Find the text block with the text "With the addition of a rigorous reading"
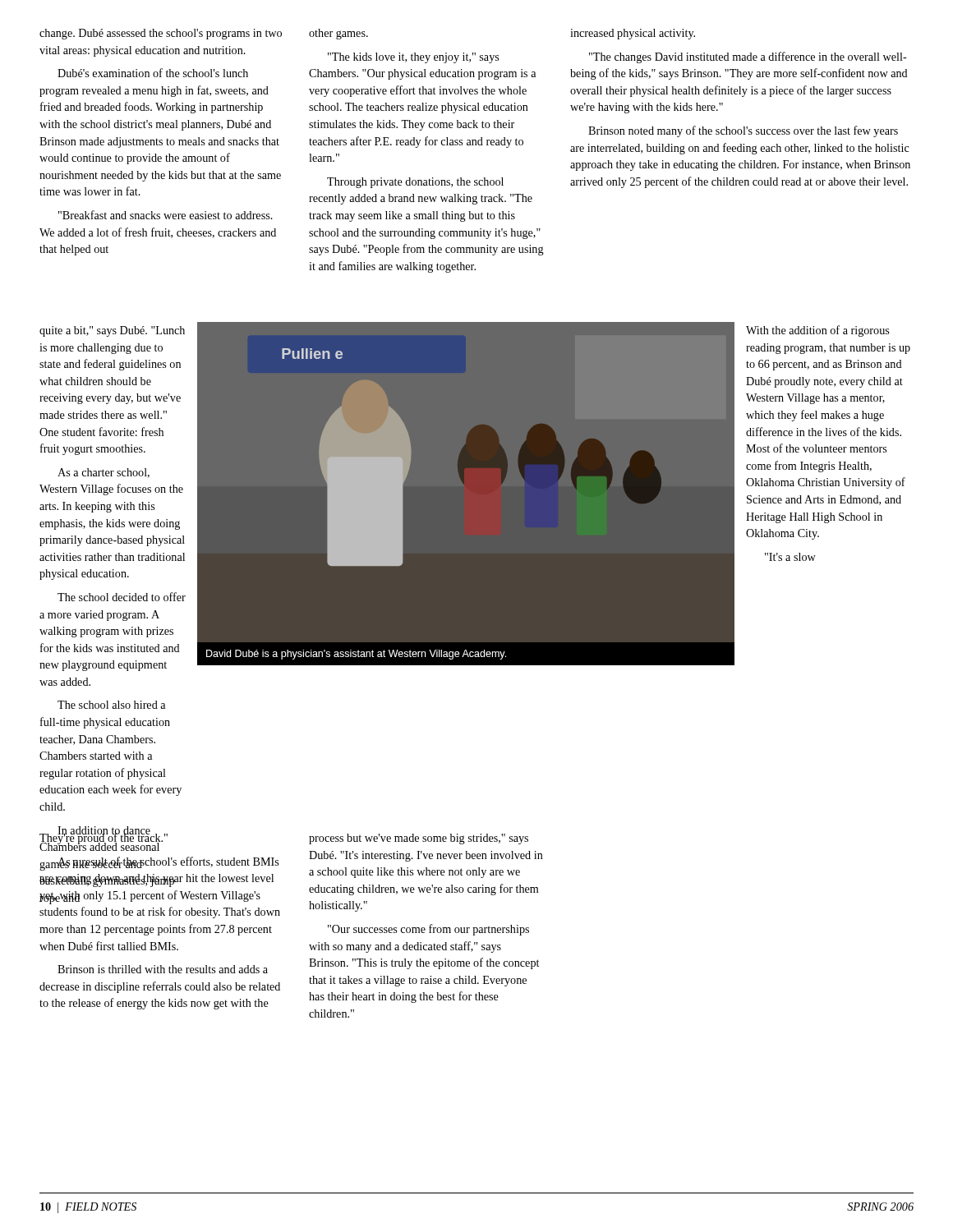953x1232 pixels. pyautogui.click(x=830, y=444)
